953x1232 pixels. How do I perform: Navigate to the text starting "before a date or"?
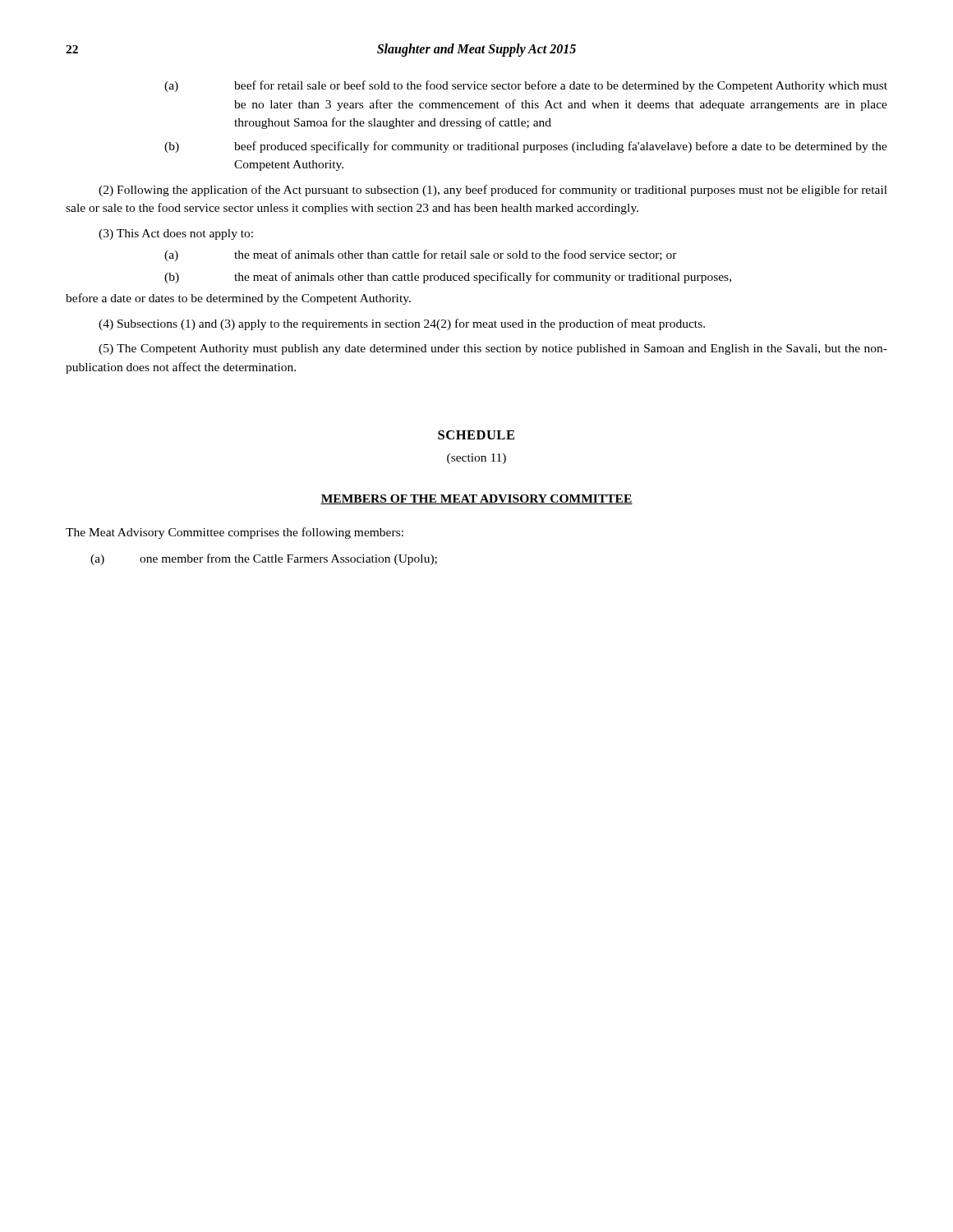pos(239,298)
